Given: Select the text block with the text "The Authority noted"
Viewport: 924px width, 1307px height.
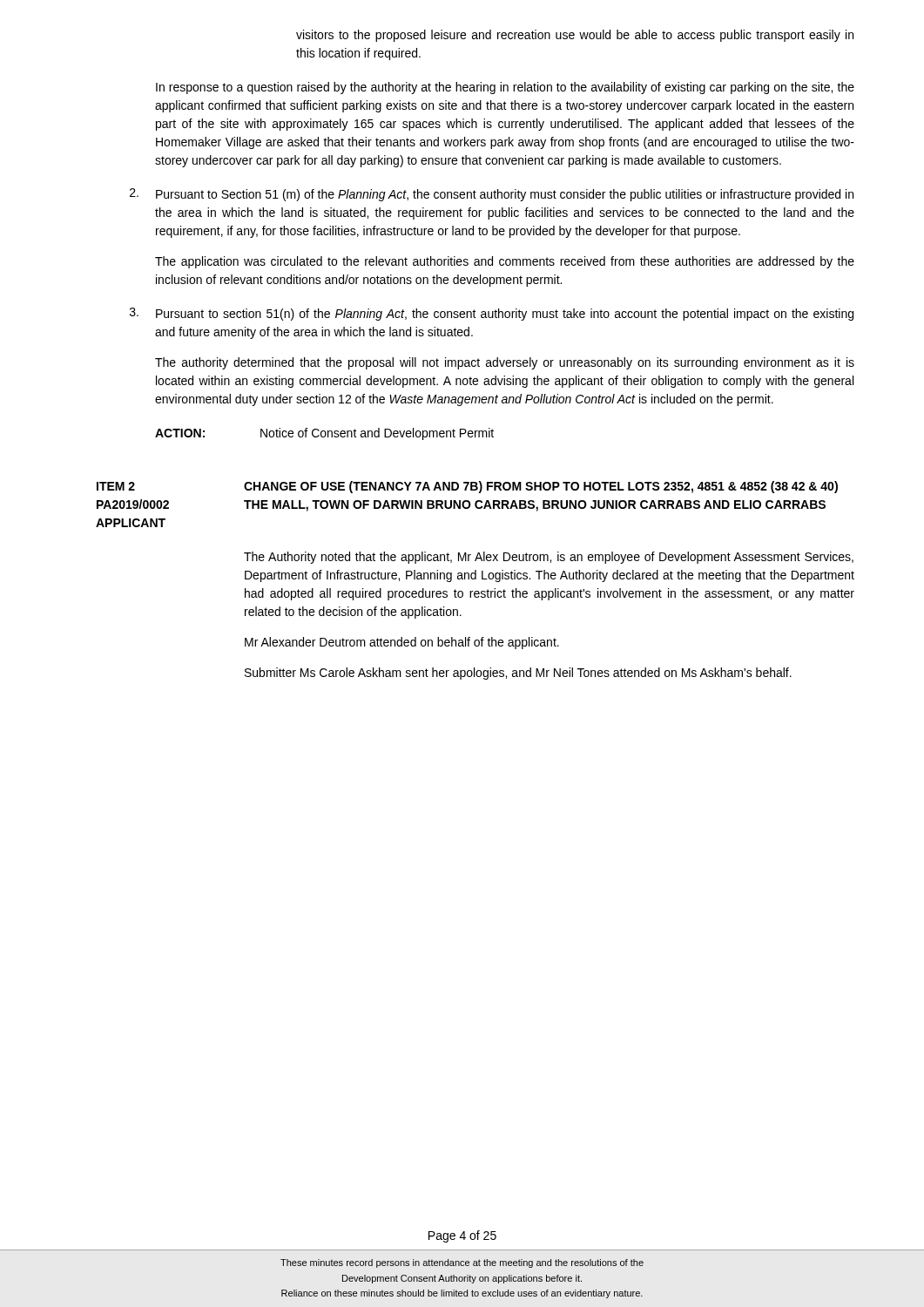Looking at the screenshot, I should click(549, 584).
